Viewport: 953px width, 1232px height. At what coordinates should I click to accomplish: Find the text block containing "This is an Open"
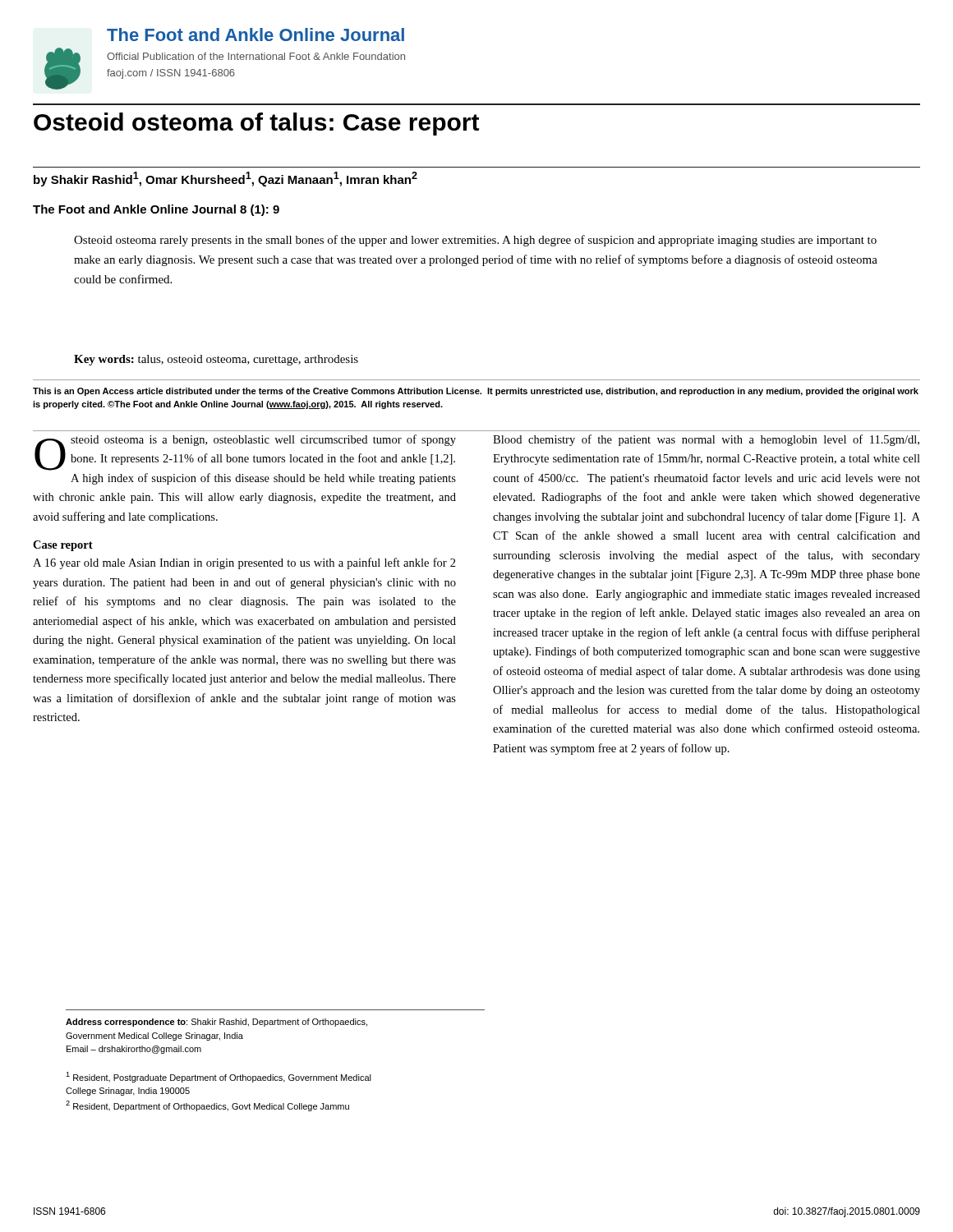click(476, 398)
